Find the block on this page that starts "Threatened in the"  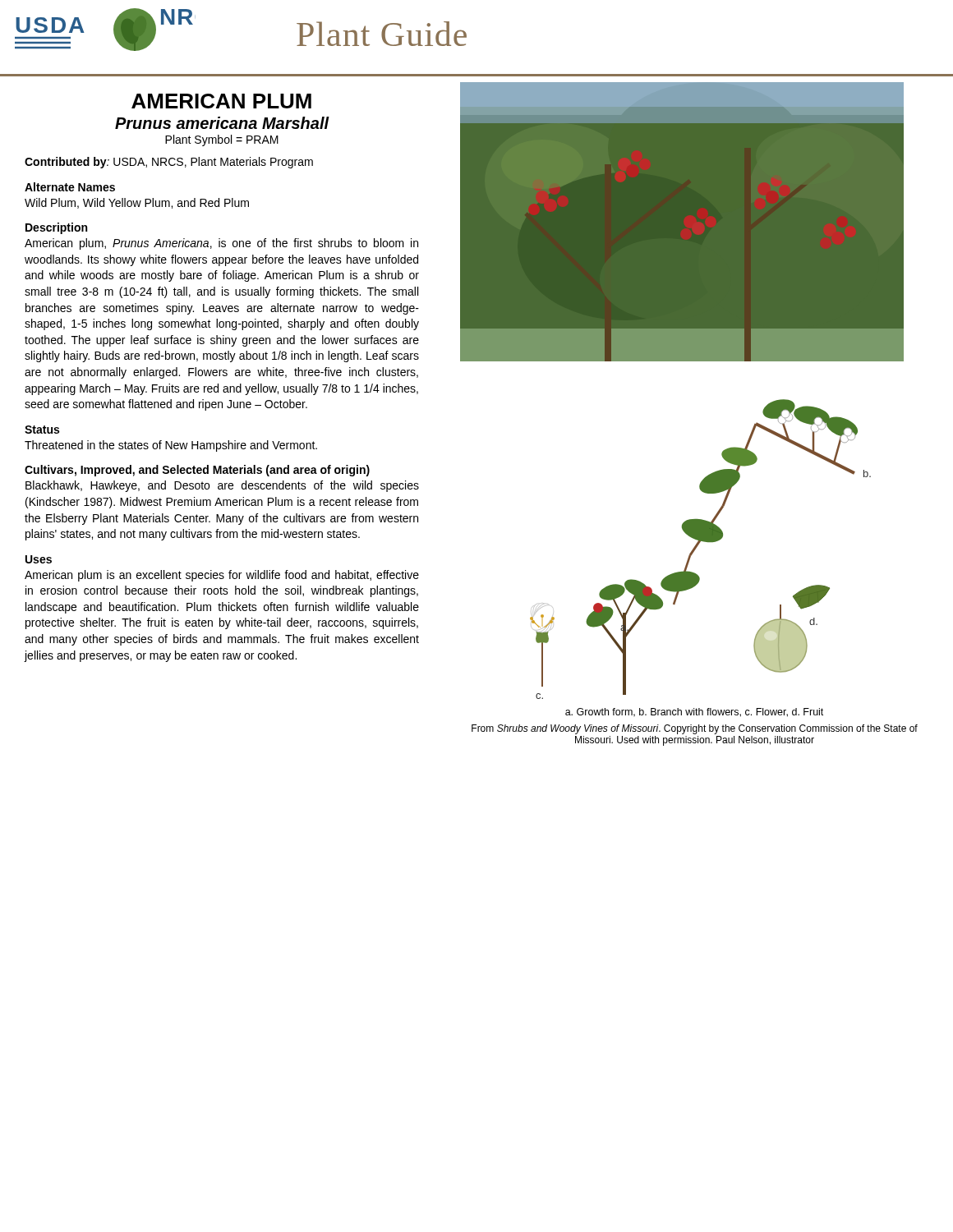222,446
